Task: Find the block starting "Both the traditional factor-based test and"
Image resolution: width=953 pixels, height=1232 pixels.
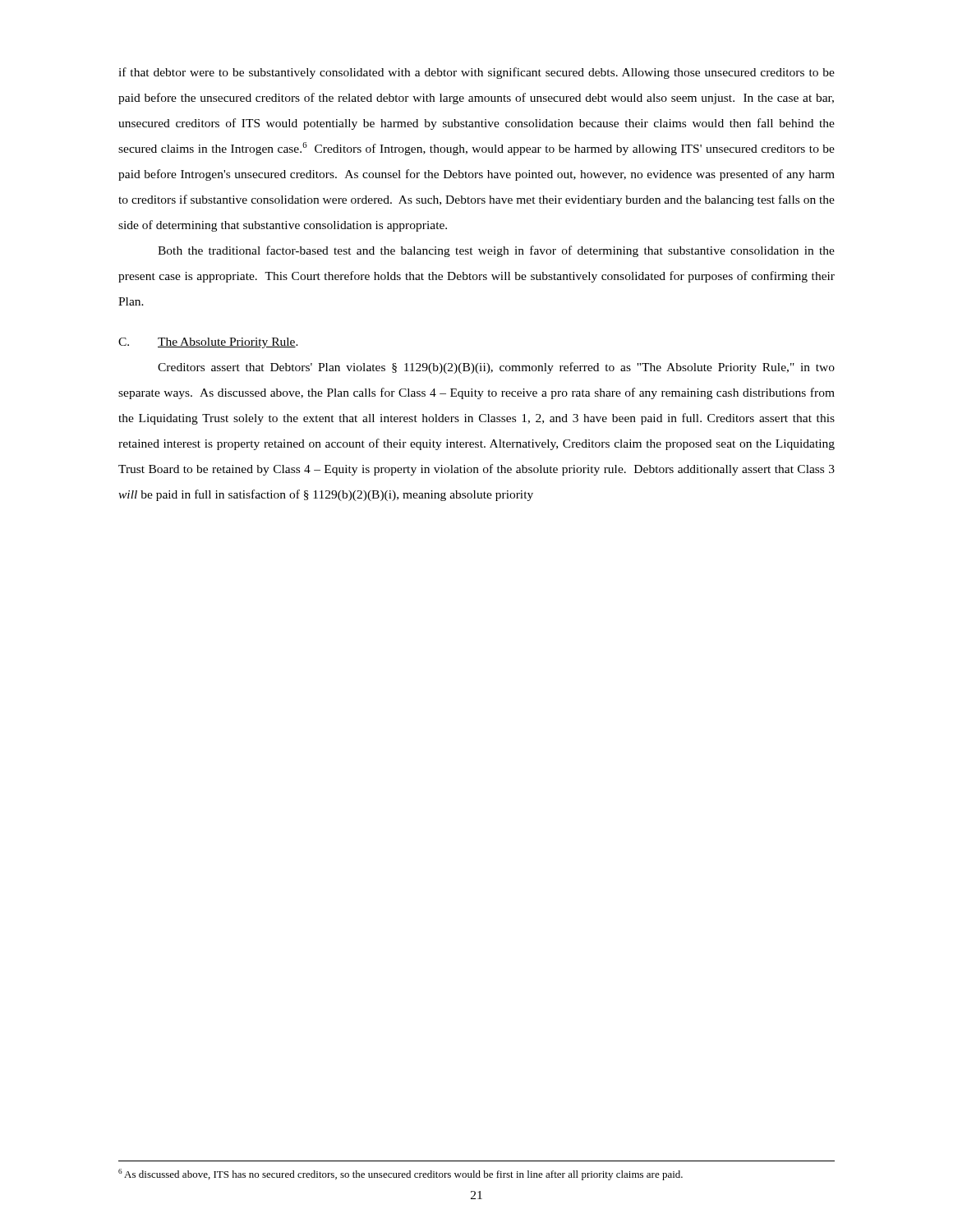Action: click(476, 276)
